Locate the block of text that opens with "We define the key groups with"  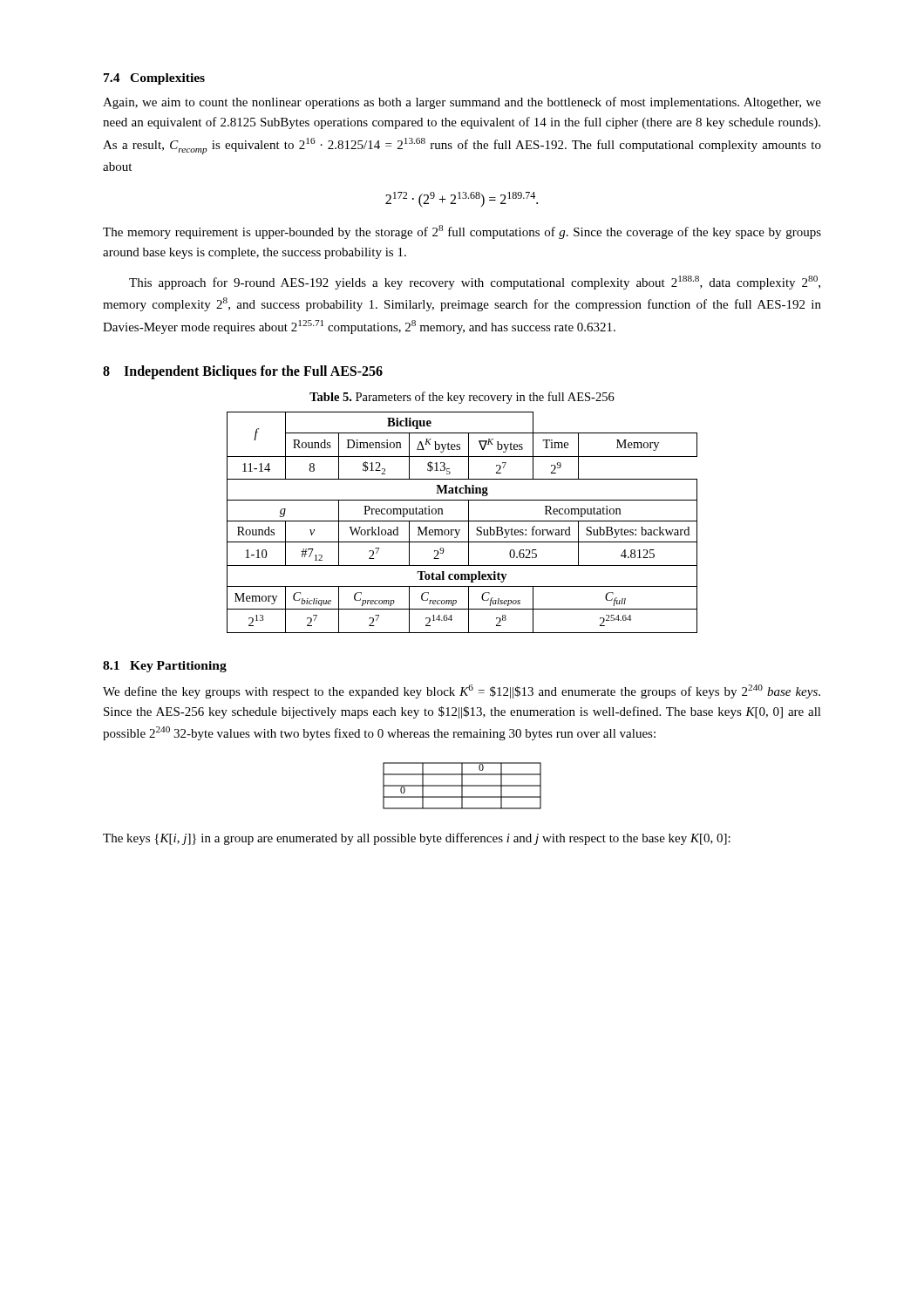(x=462, y=712)
